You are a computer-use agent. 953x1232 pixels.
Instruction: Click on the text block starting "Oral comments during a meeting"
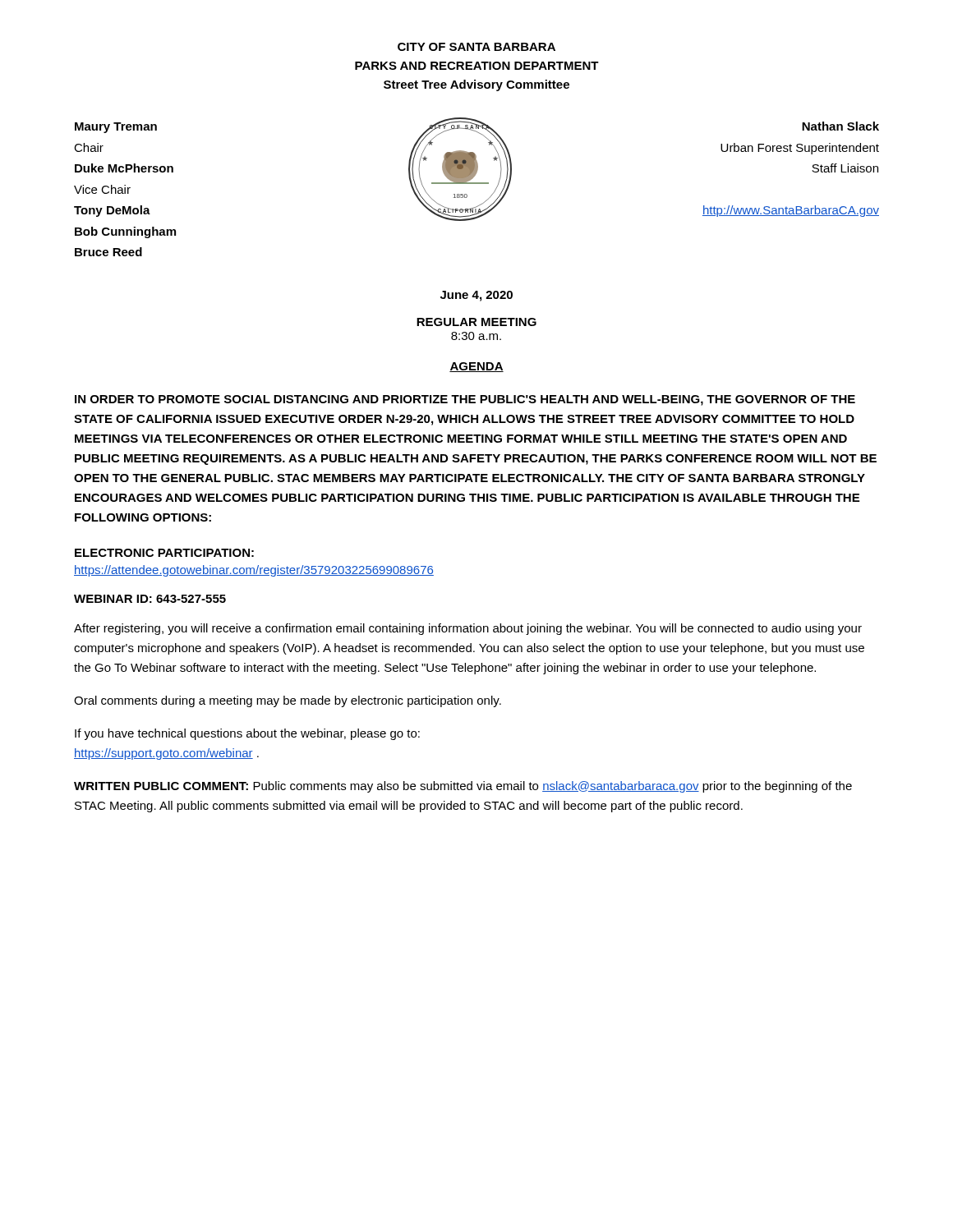288,700
